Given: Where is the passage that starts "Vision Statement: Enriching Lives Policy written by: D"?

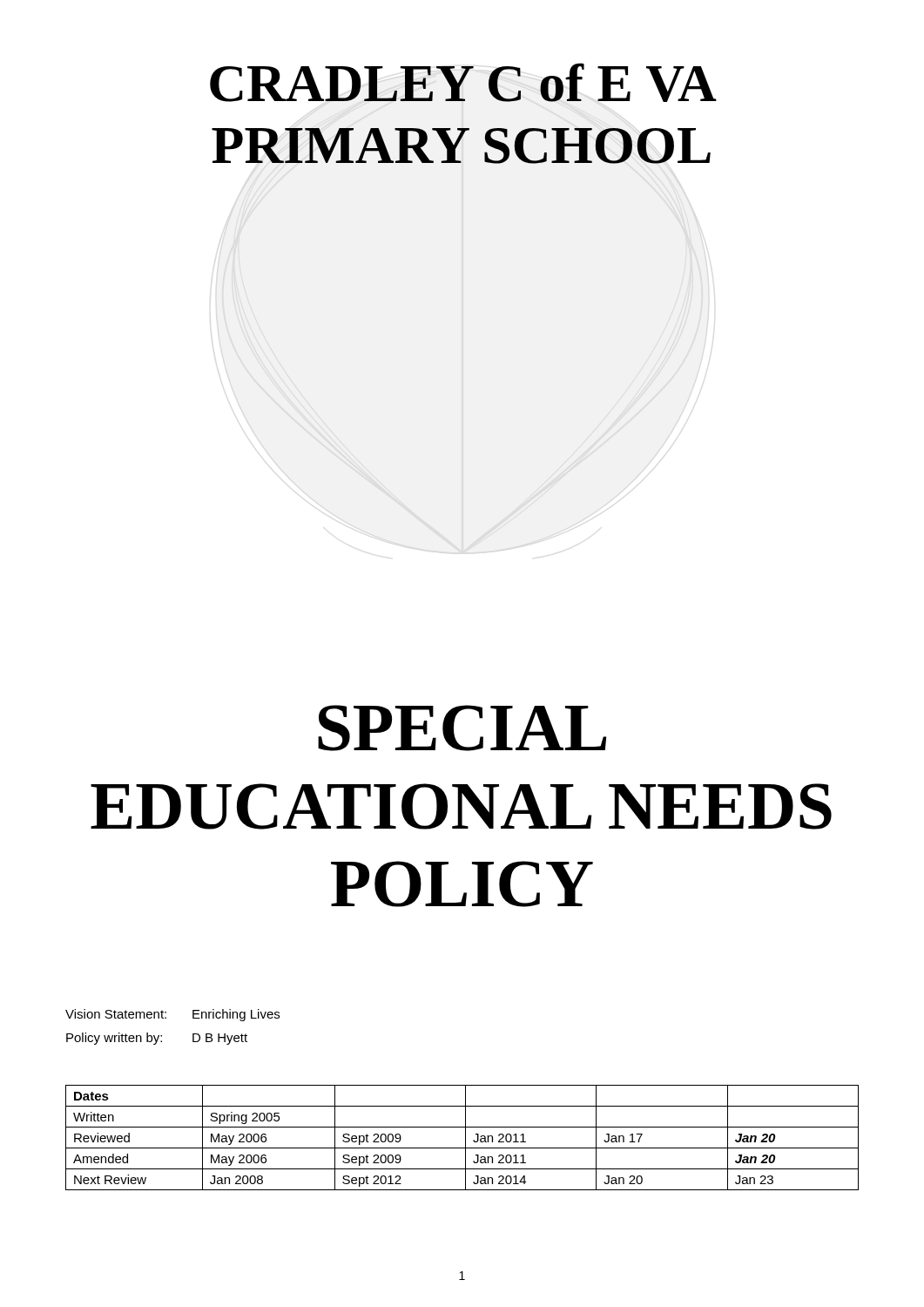Looking at the screenshot, I should (x=173, y=1026).
